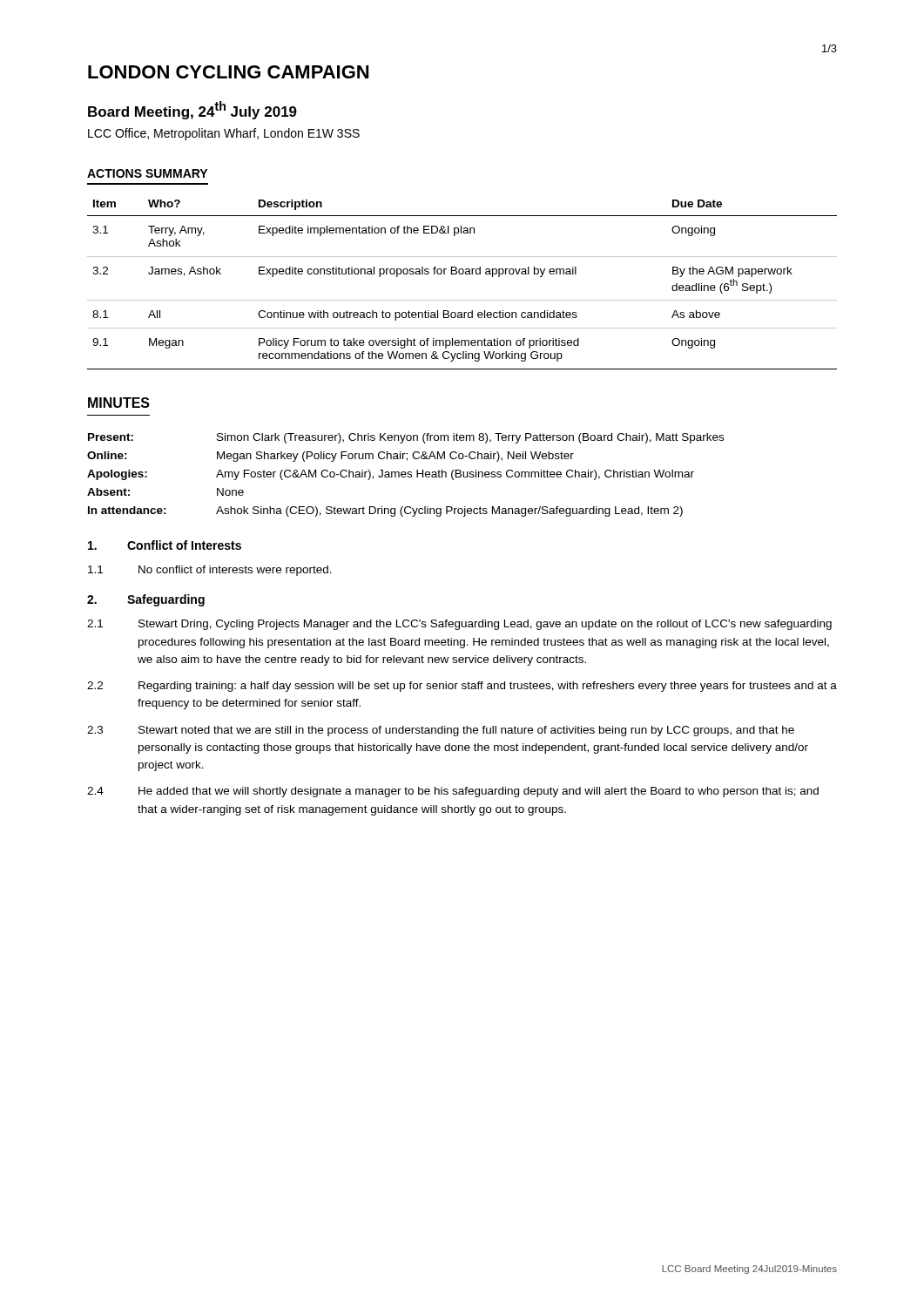Find the text starting "ACTIONS SUMMARY"
The image size is (924, 1307).
tap(148, 173)
